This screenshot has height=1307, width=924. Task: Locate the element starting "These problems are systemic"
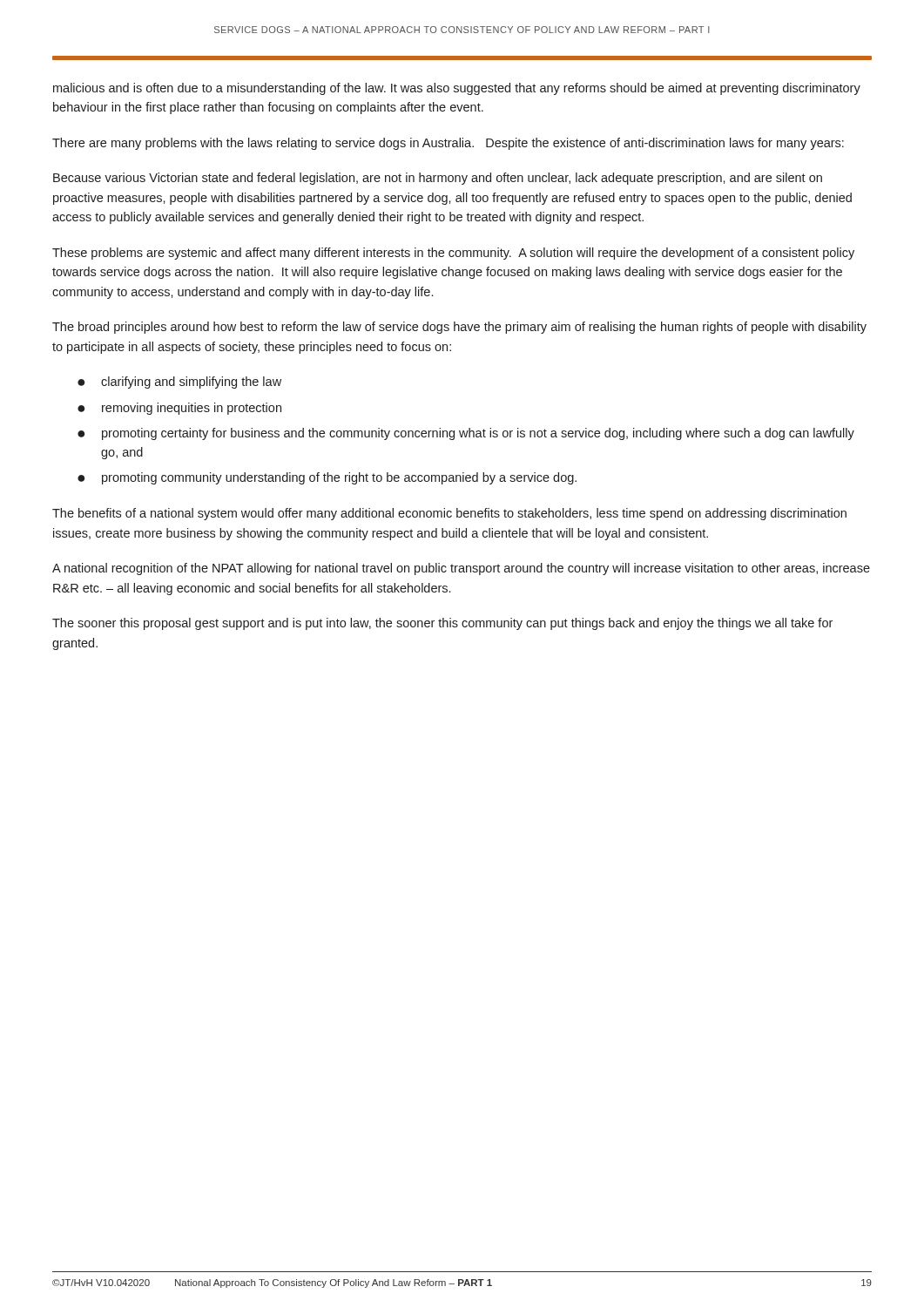[453, 272]
